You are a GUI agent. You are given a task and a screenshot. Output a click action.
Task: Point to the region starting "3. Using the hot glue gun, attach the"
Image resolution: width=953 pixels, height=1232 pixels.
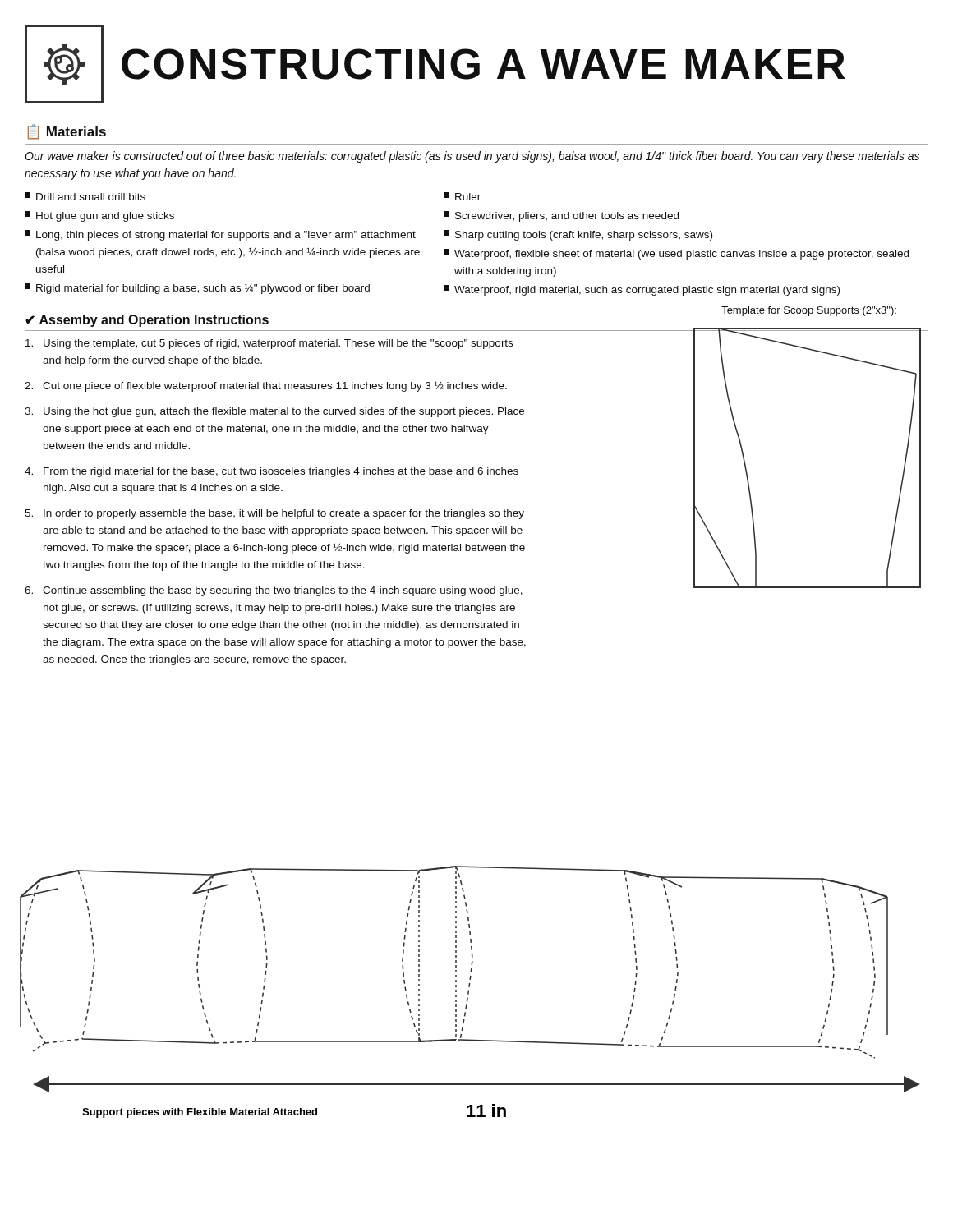click(277, 429)
